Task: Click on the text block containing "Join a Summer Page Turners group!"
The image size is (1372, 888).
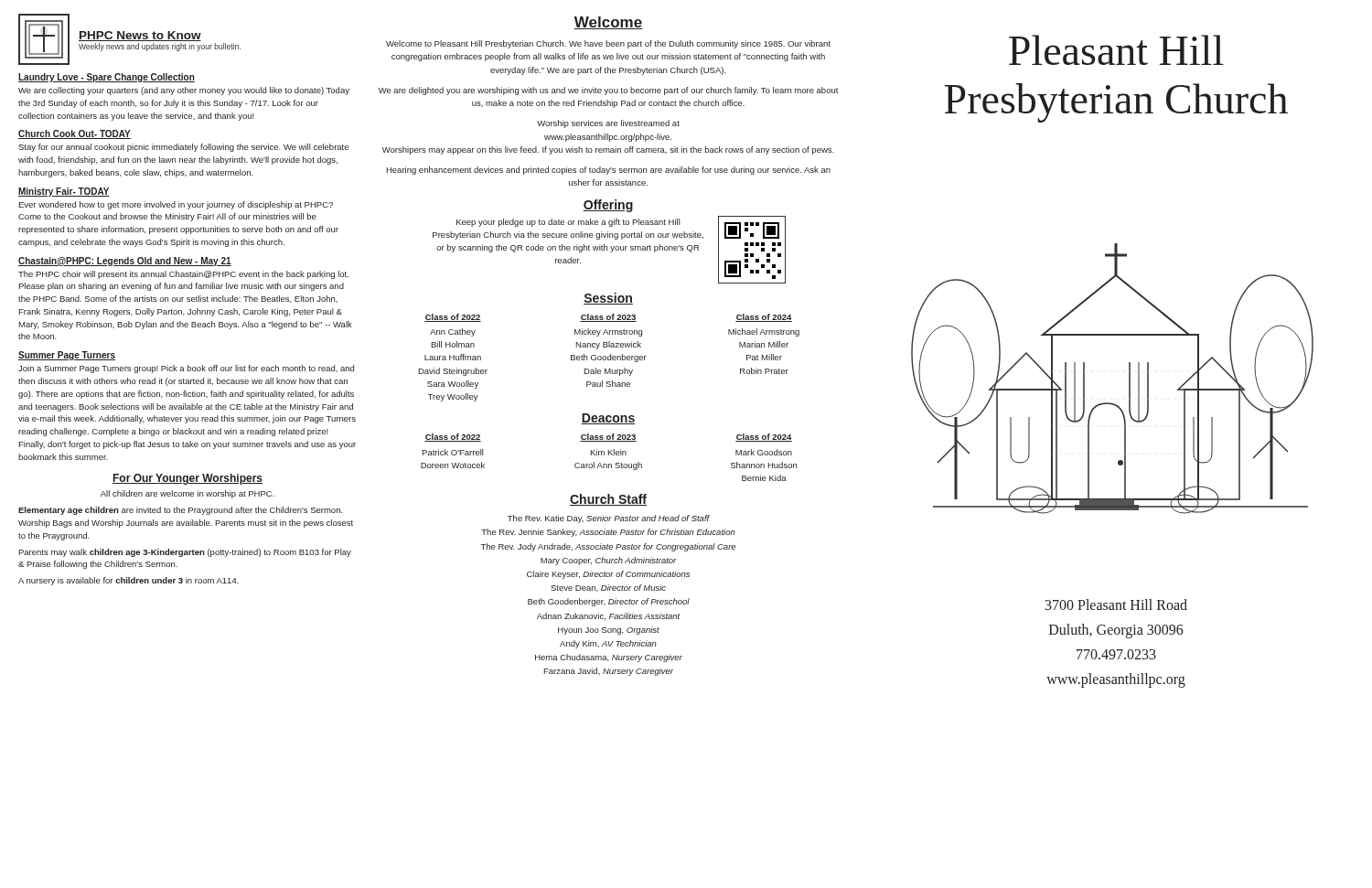Action: (x=187, y=412)
